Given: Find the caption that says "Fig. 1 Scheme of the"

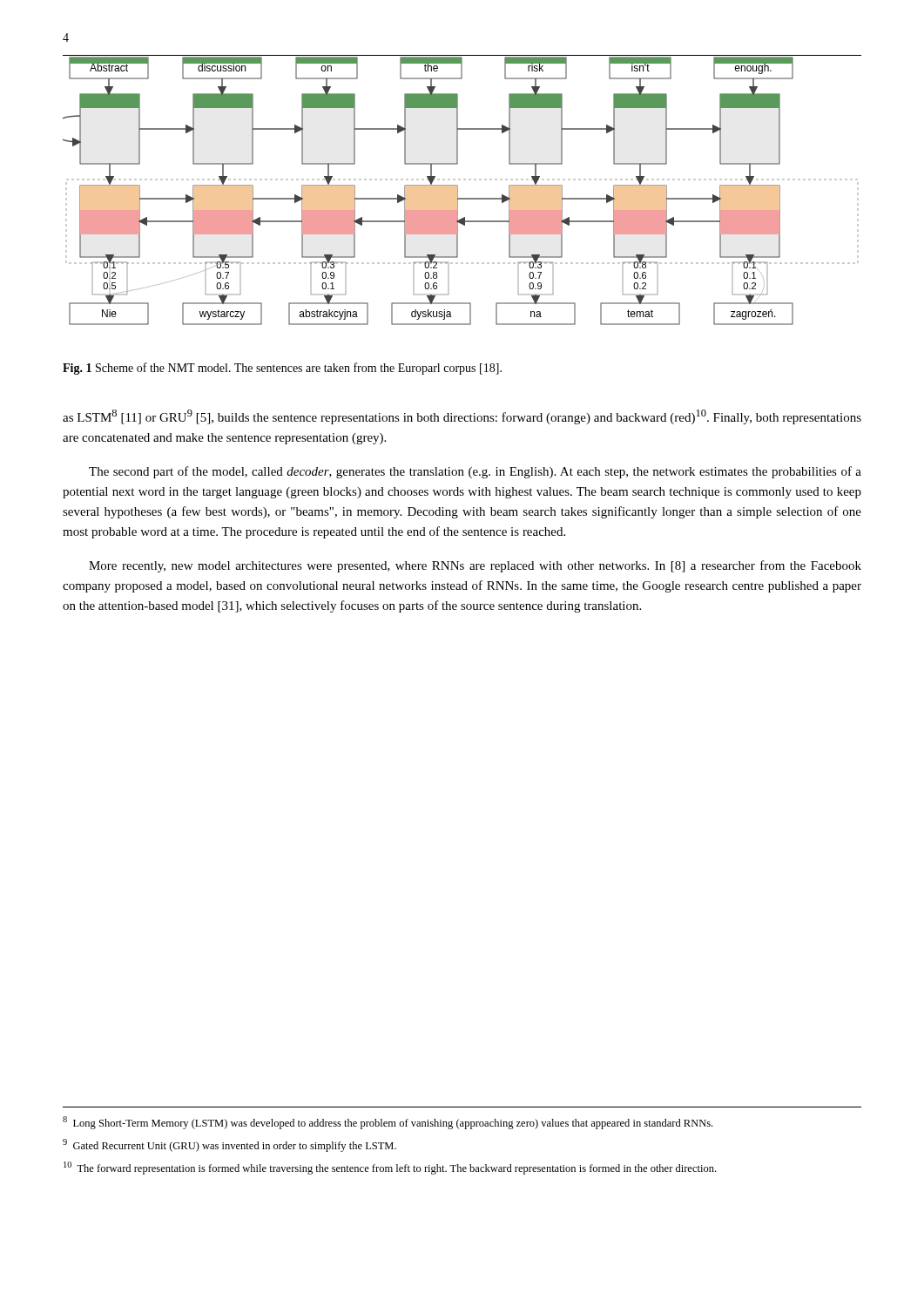Looking at the screenshot, I should (x=283, y=368).
